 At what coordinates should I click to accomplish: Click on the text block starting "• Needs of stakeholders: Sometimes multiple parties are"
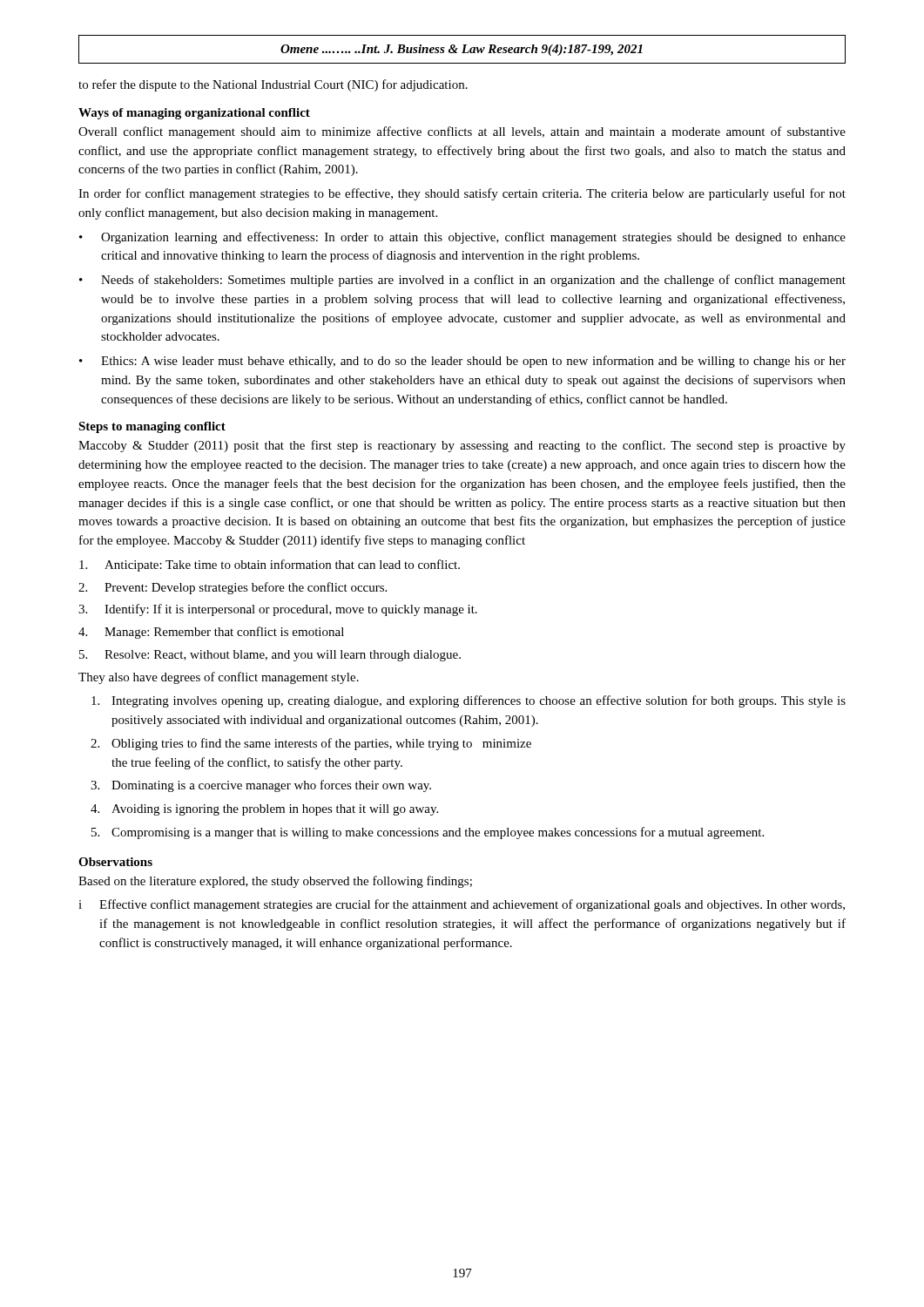coord(462,309)
